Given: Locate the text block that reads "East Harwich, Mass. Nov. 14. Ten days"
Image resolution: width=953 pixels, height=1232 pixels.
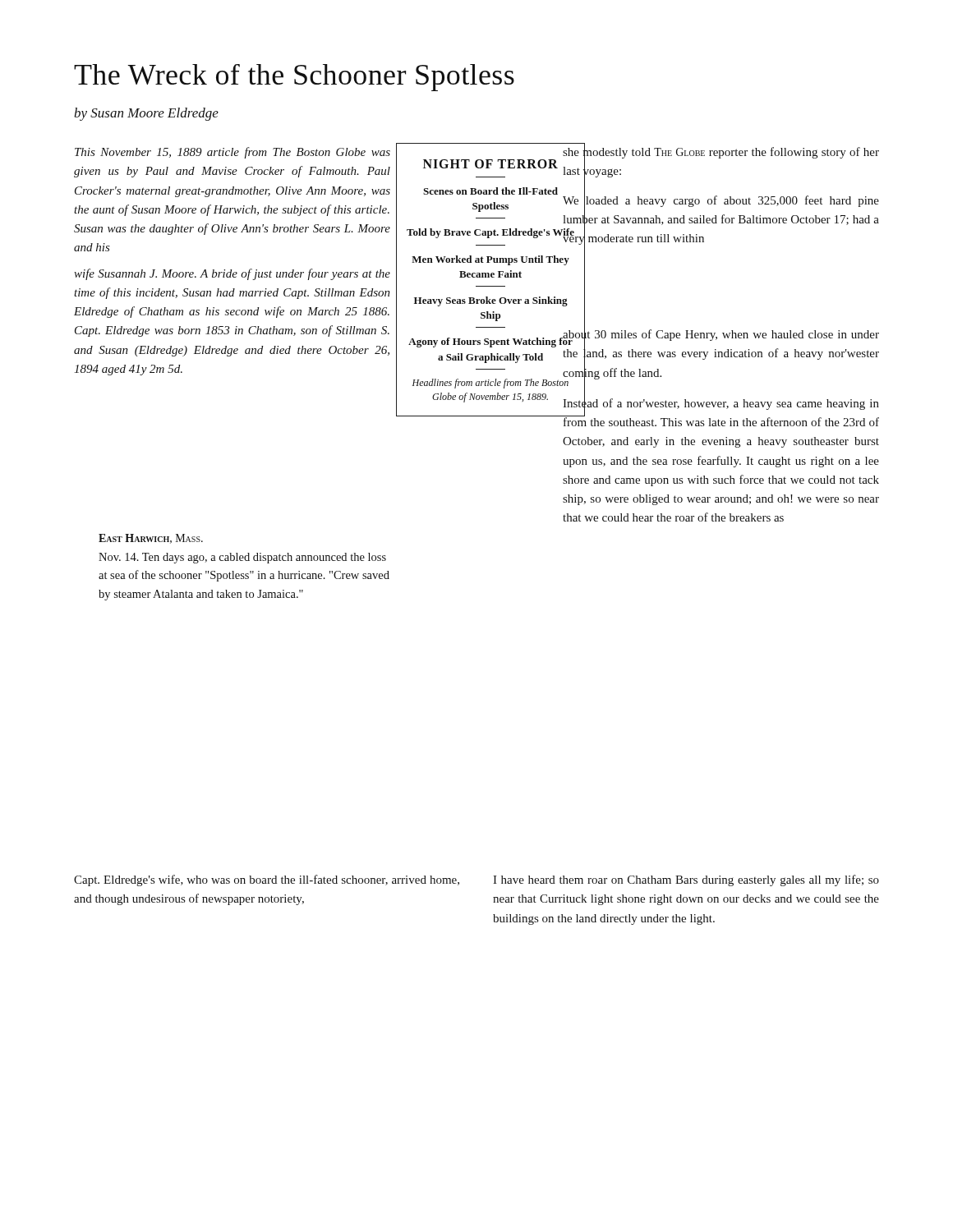Looking at the screenshot, I should [x=244, y=566].
